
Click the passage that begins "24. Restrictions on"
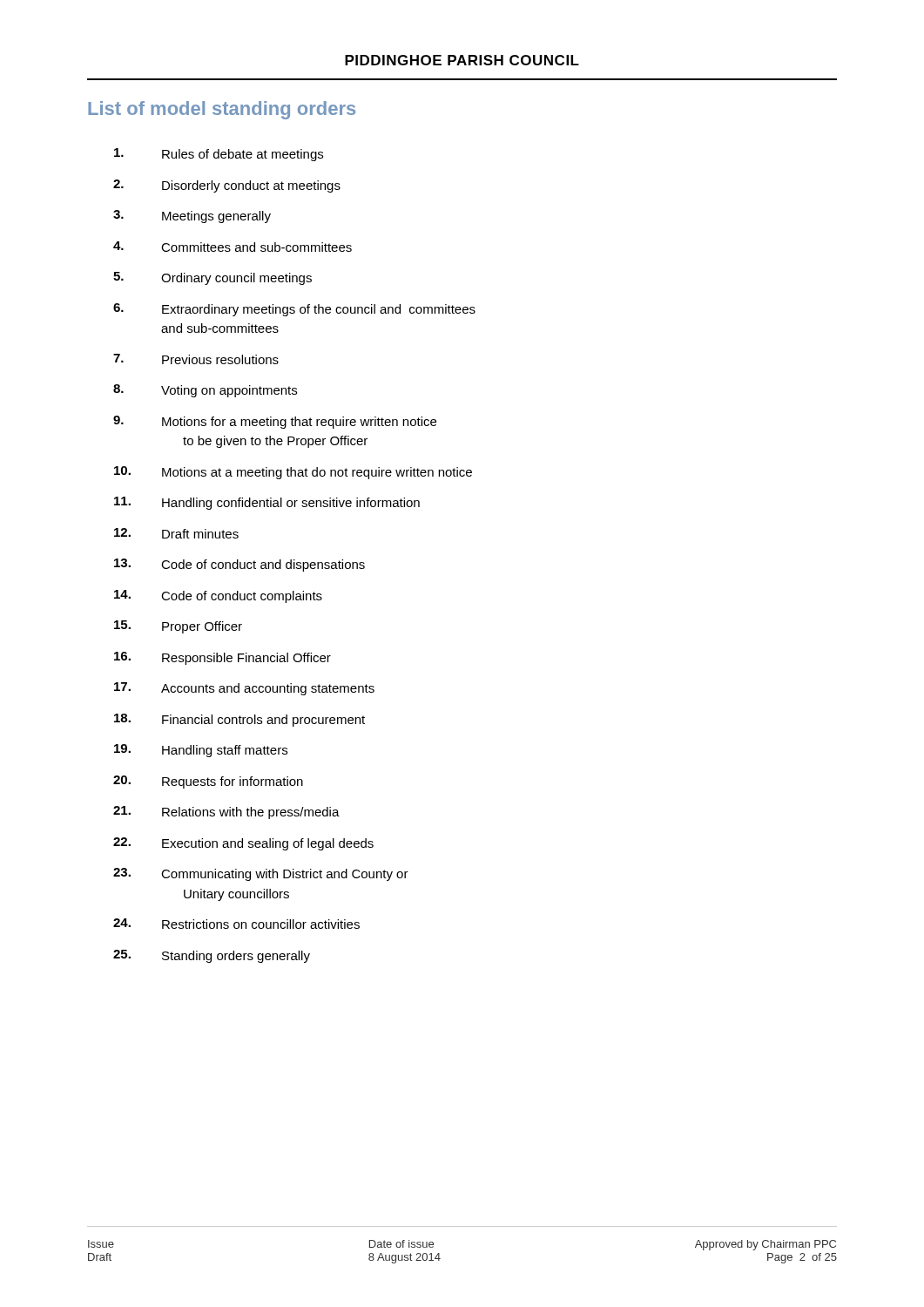236,924
